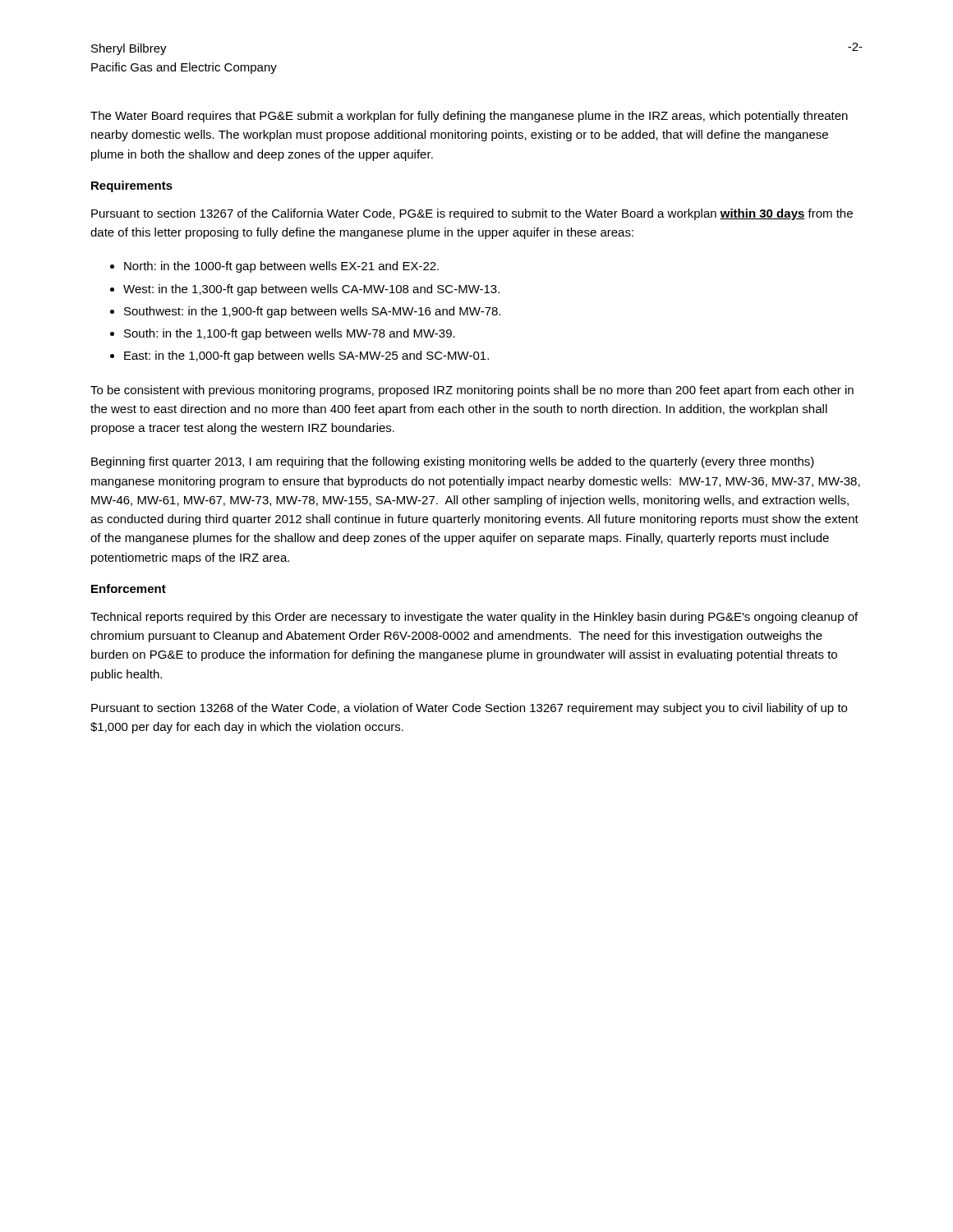The width and height of the screenshot is (953, 1232).
Task: Find the block on this page that starts "Technical reports required"
Action: click(x=474, y=645)
